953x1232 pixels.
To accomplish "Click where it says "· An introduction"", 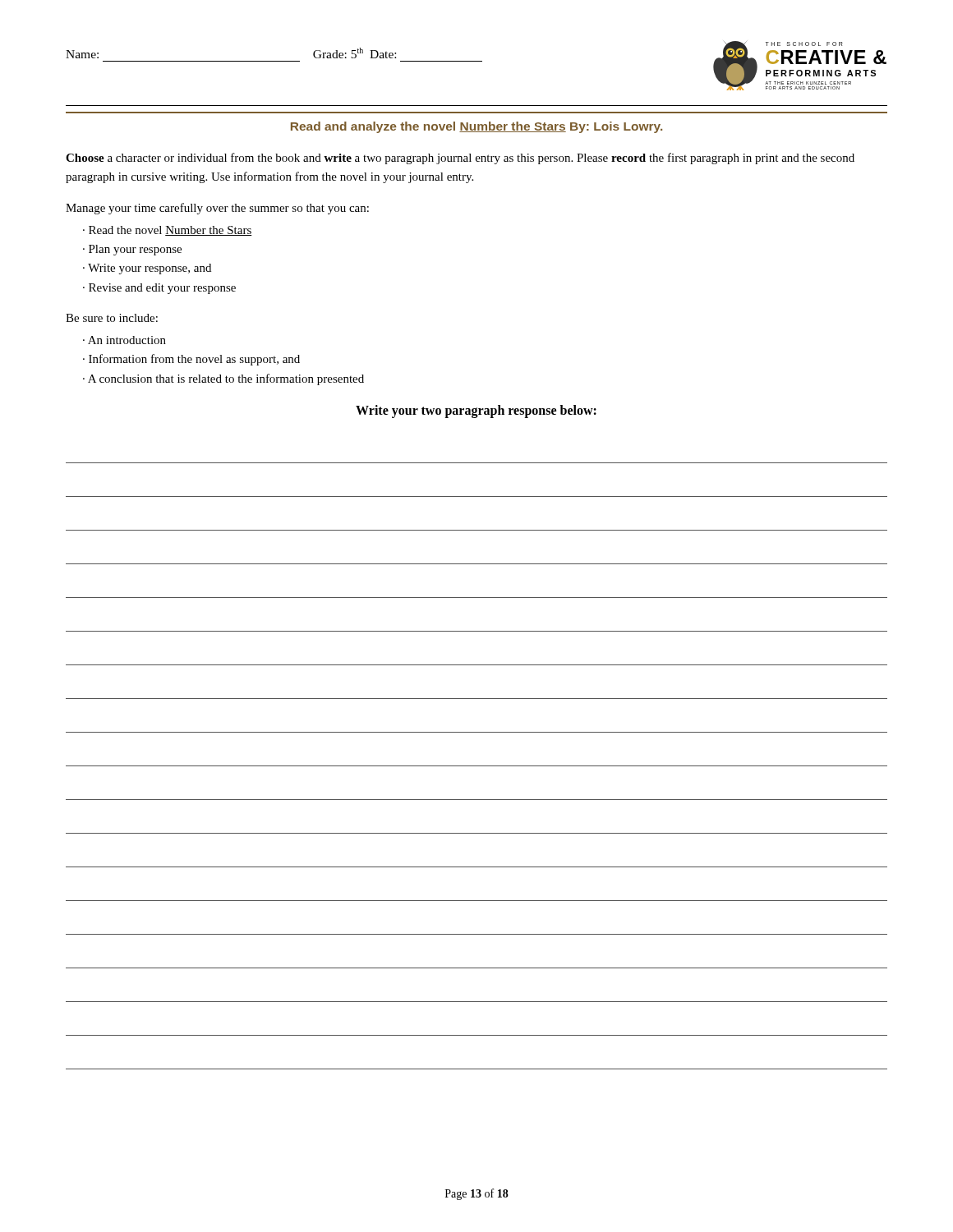I will click(124, 340).
